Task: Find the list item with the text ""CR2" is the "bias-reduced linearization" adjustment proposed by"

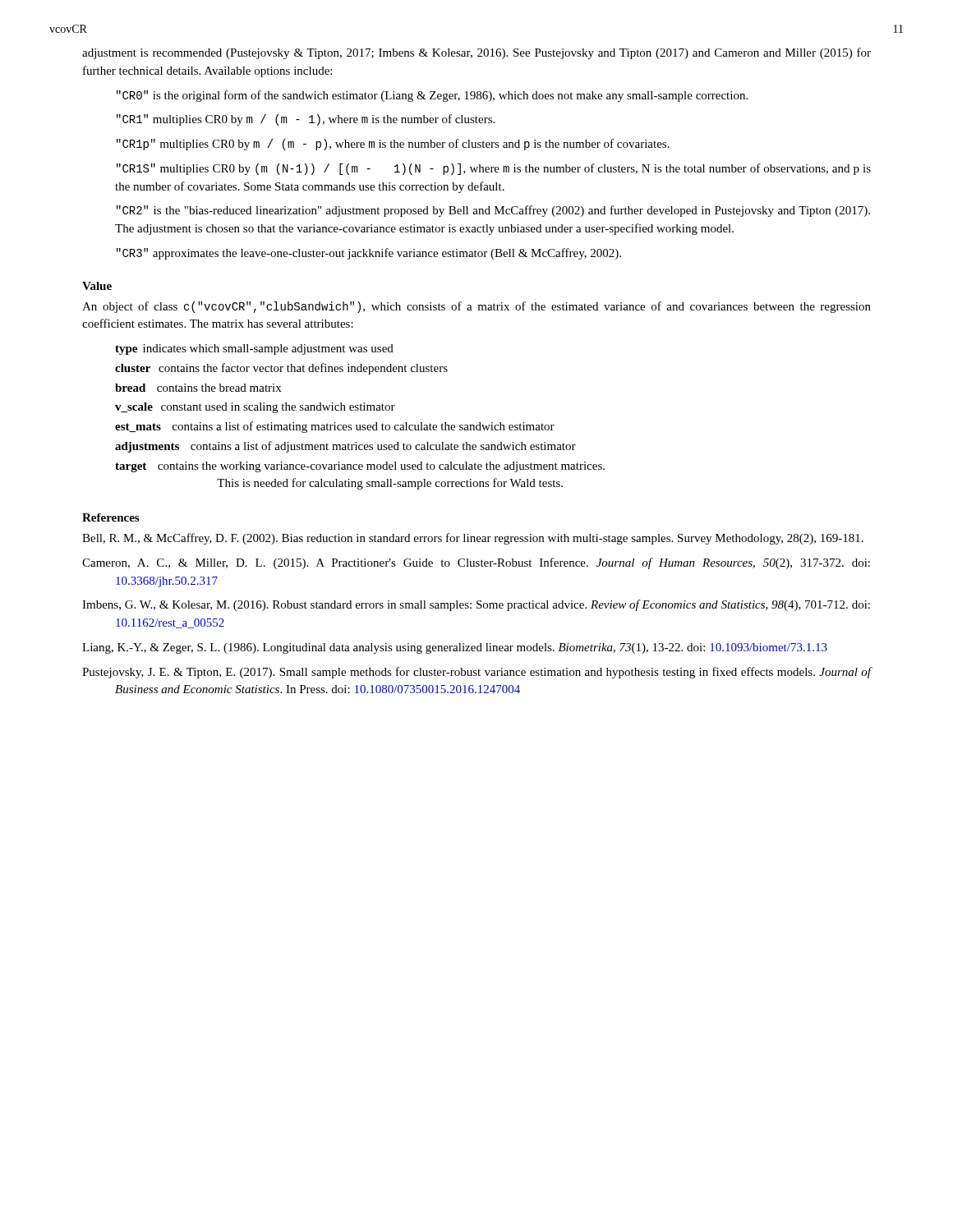Action: 493,220
